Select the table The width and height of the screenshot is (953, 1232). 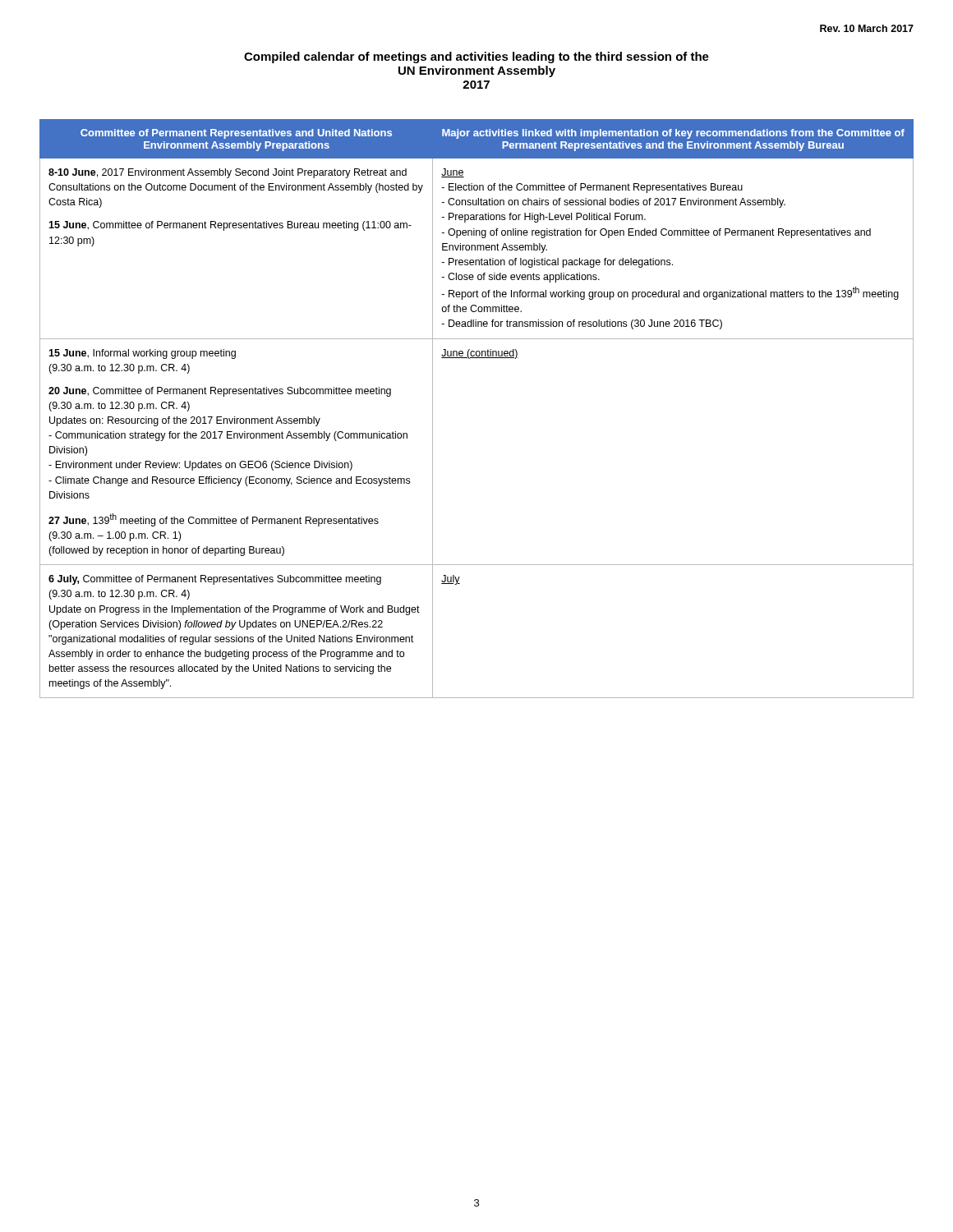point(476,409)
